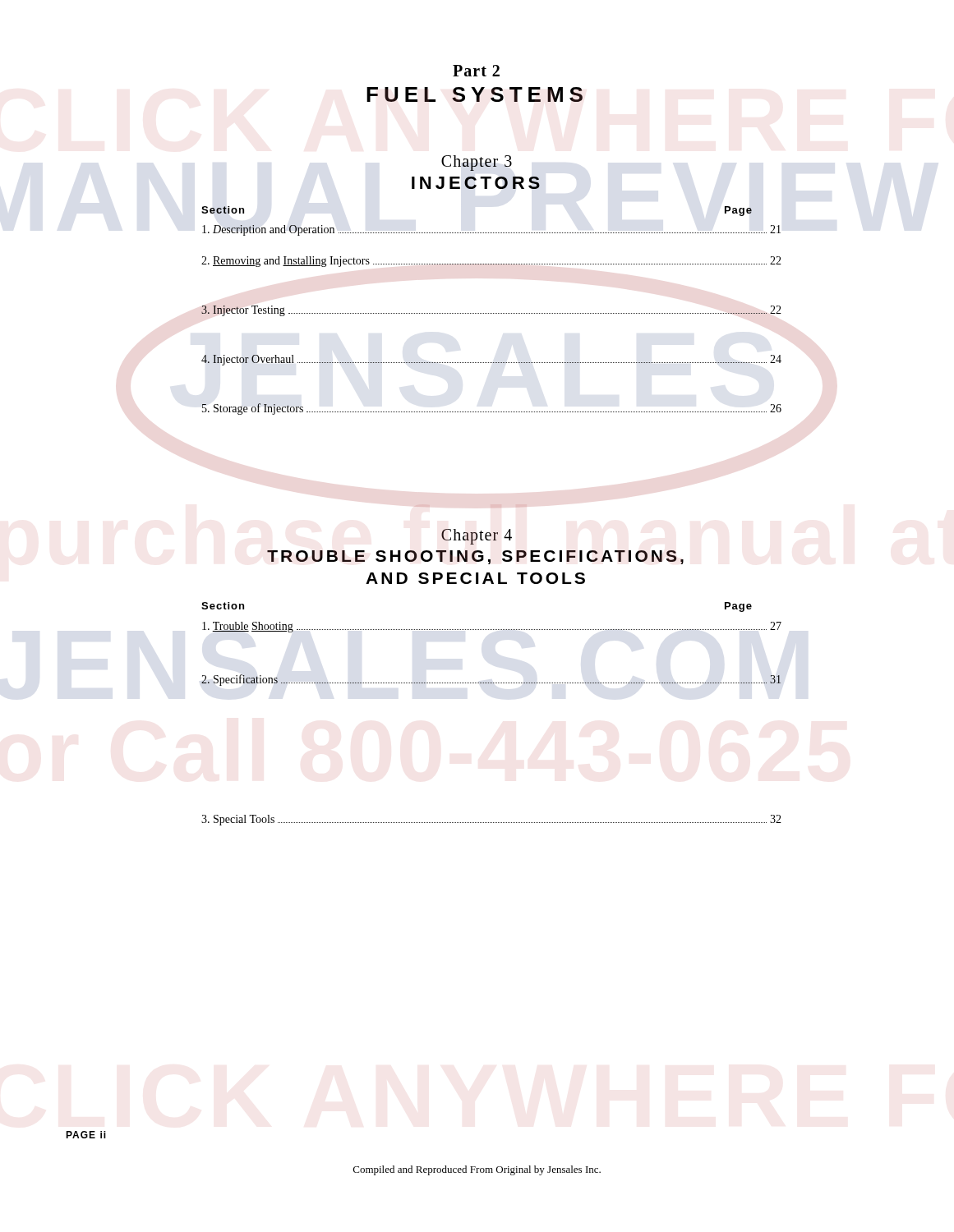
Task: Find the text starting "2. Removing and Installing Injectors 22"
Action: tap(491, 261)
